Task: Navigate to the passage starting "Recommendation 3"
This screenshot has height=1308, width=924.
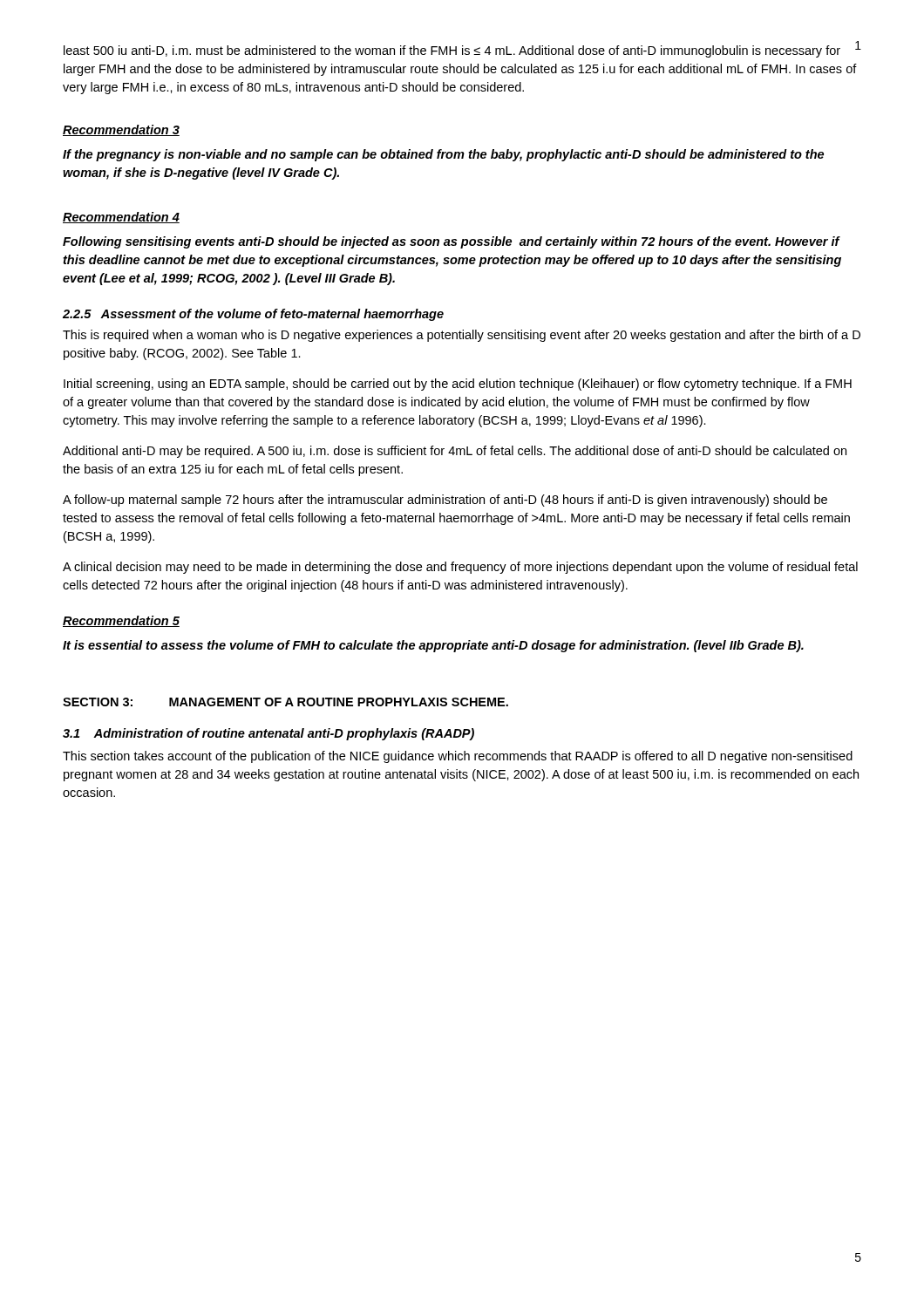Action: [121, 130]
